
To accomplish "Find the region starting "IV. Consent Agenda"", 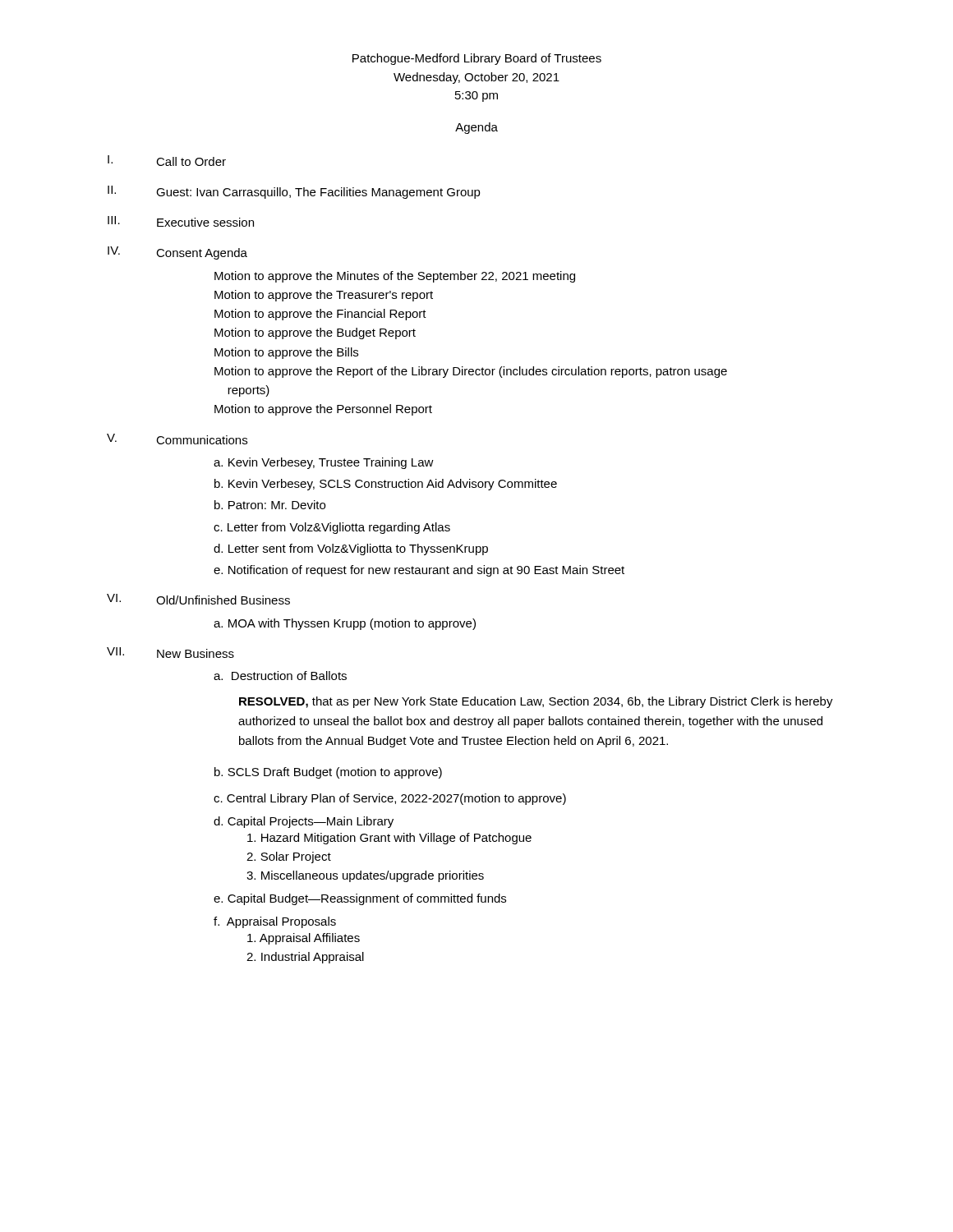I will (x=177, y=253).
